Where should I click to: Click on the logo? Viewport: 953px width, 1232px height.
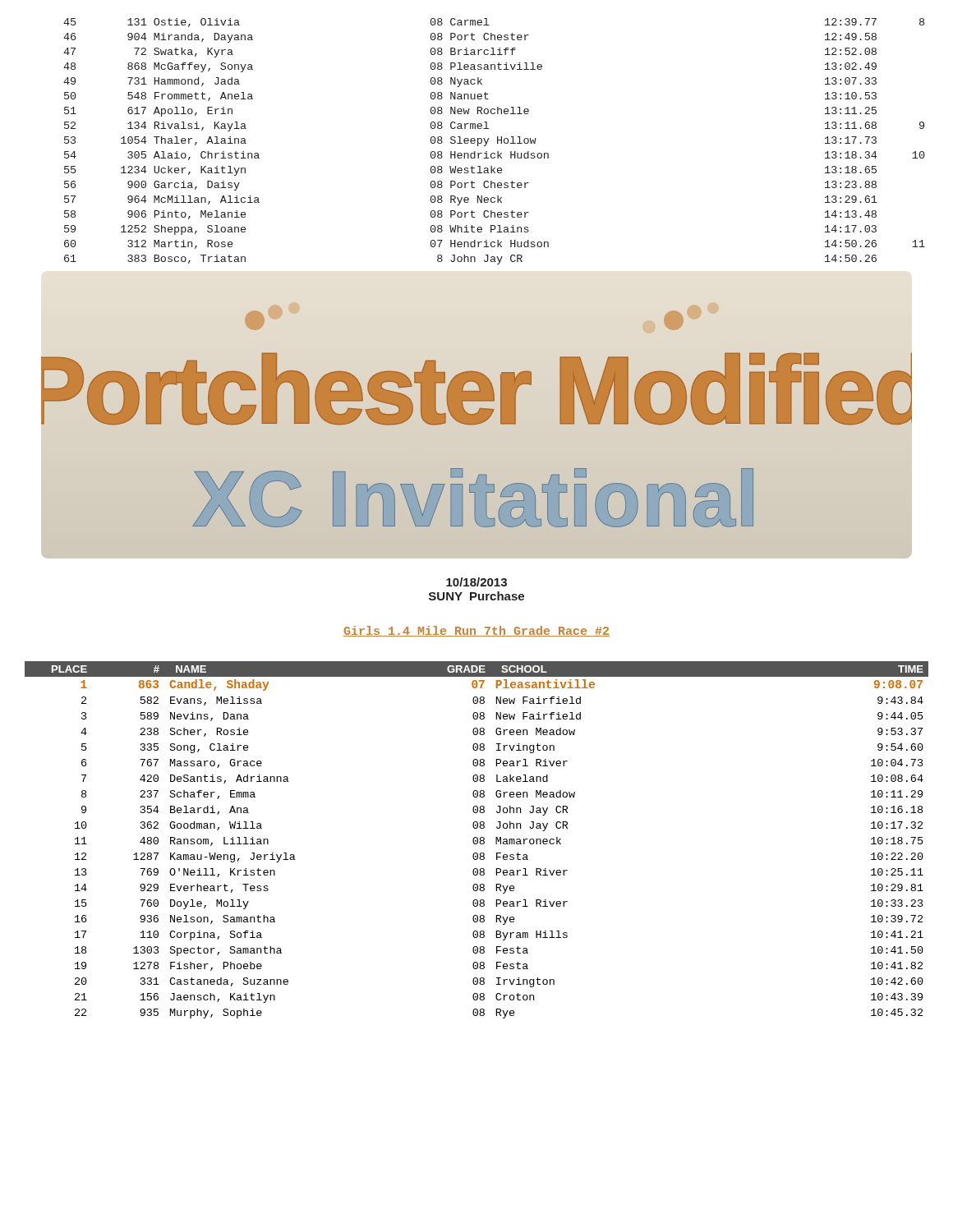(476, 415)
